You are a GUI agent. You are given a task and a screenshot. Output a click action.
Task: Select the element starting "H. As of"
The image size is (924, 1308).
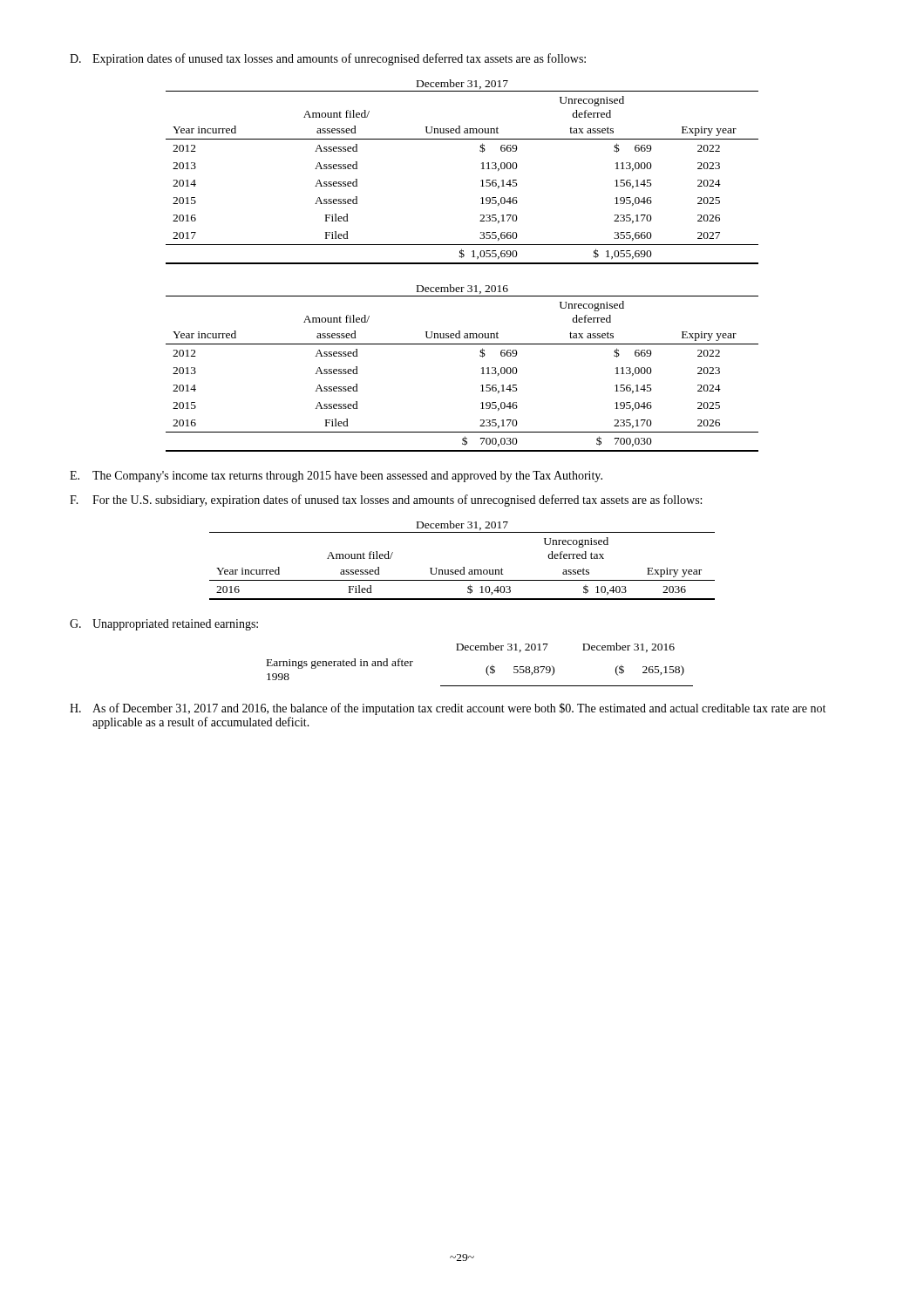point(462,715)
